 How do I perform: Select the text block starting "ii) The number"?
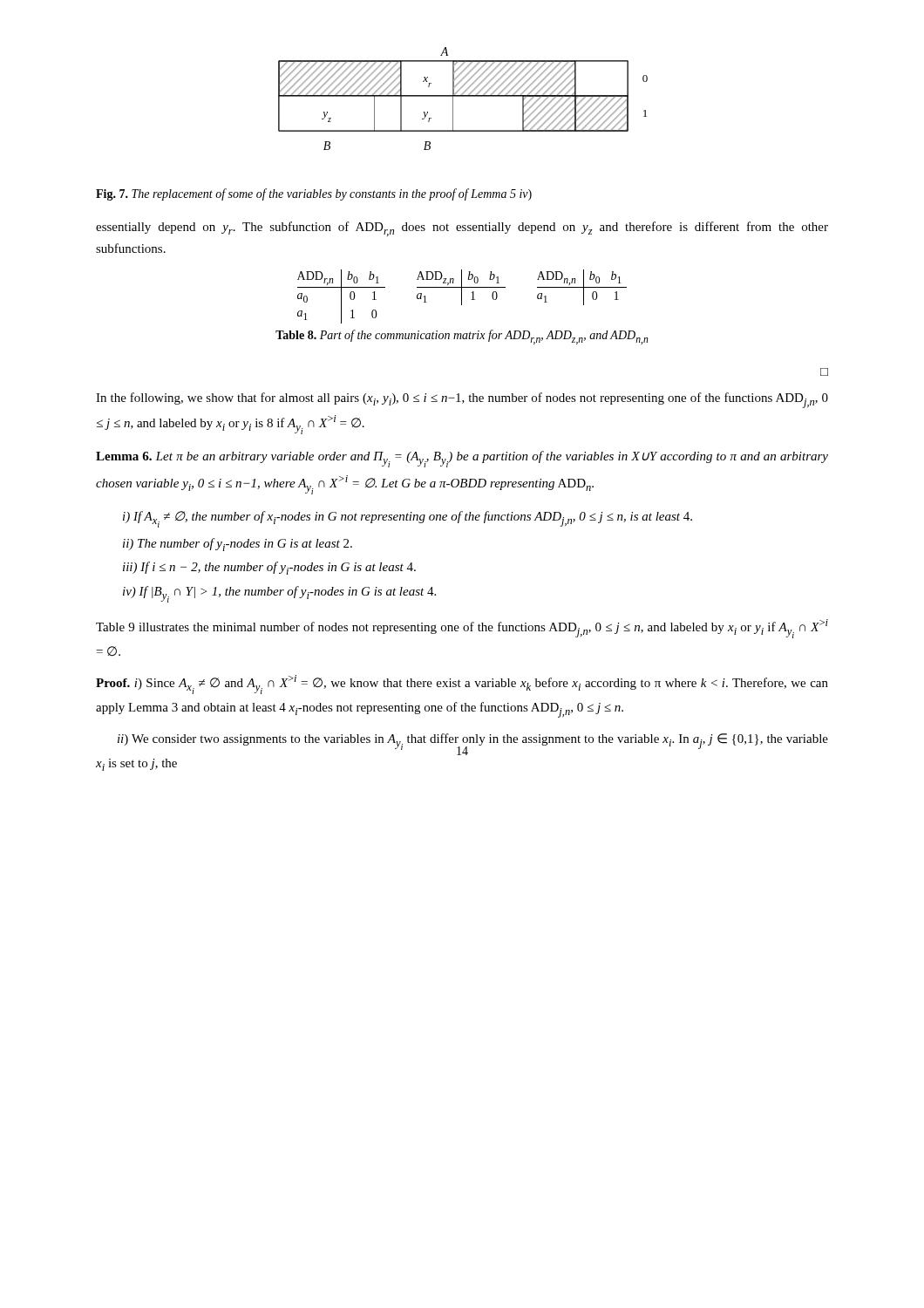pyautogui.click(x=237, y=545)
